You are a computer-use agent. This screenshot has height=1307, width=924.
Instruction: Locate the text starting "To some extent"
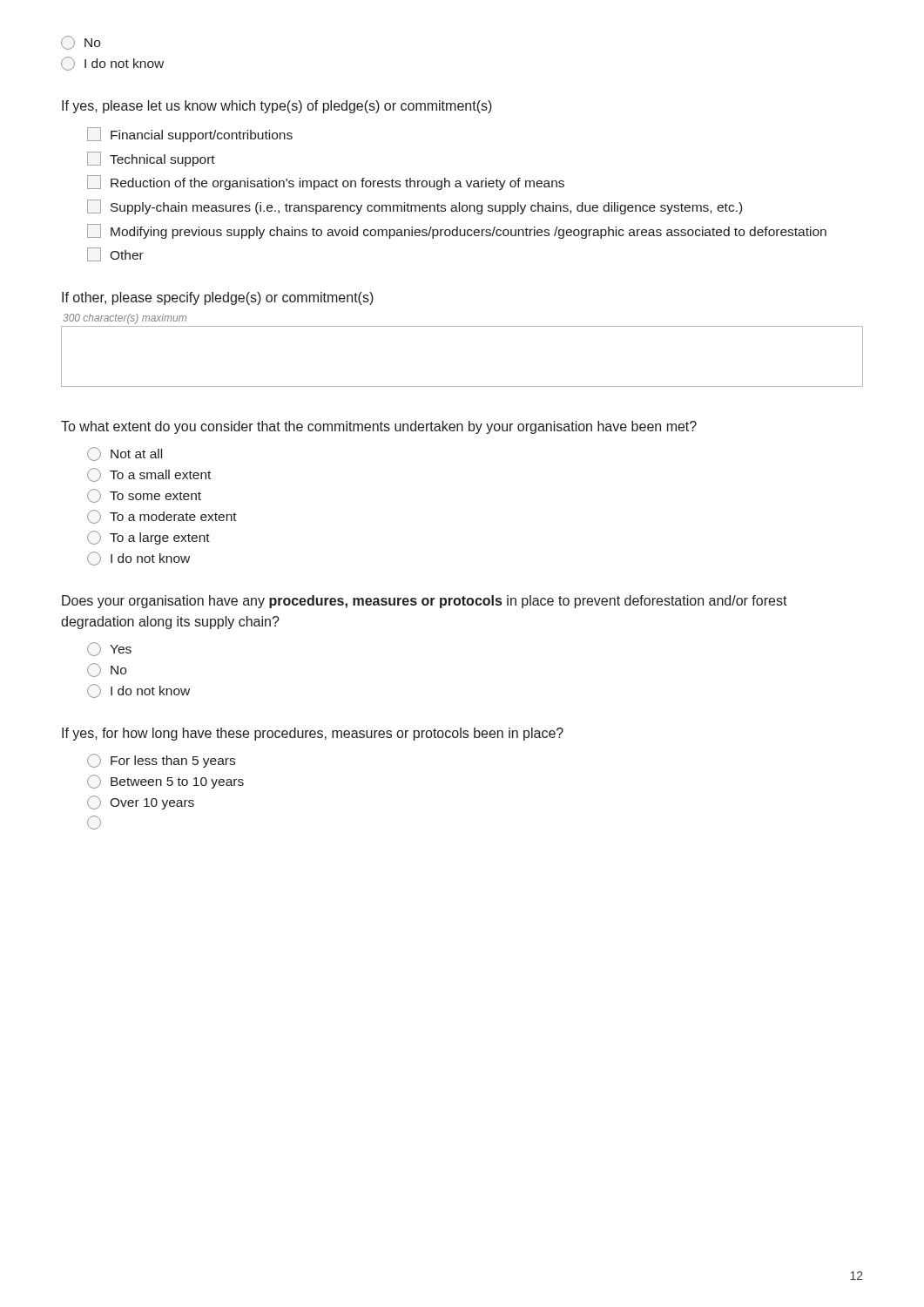click(144, 496)
